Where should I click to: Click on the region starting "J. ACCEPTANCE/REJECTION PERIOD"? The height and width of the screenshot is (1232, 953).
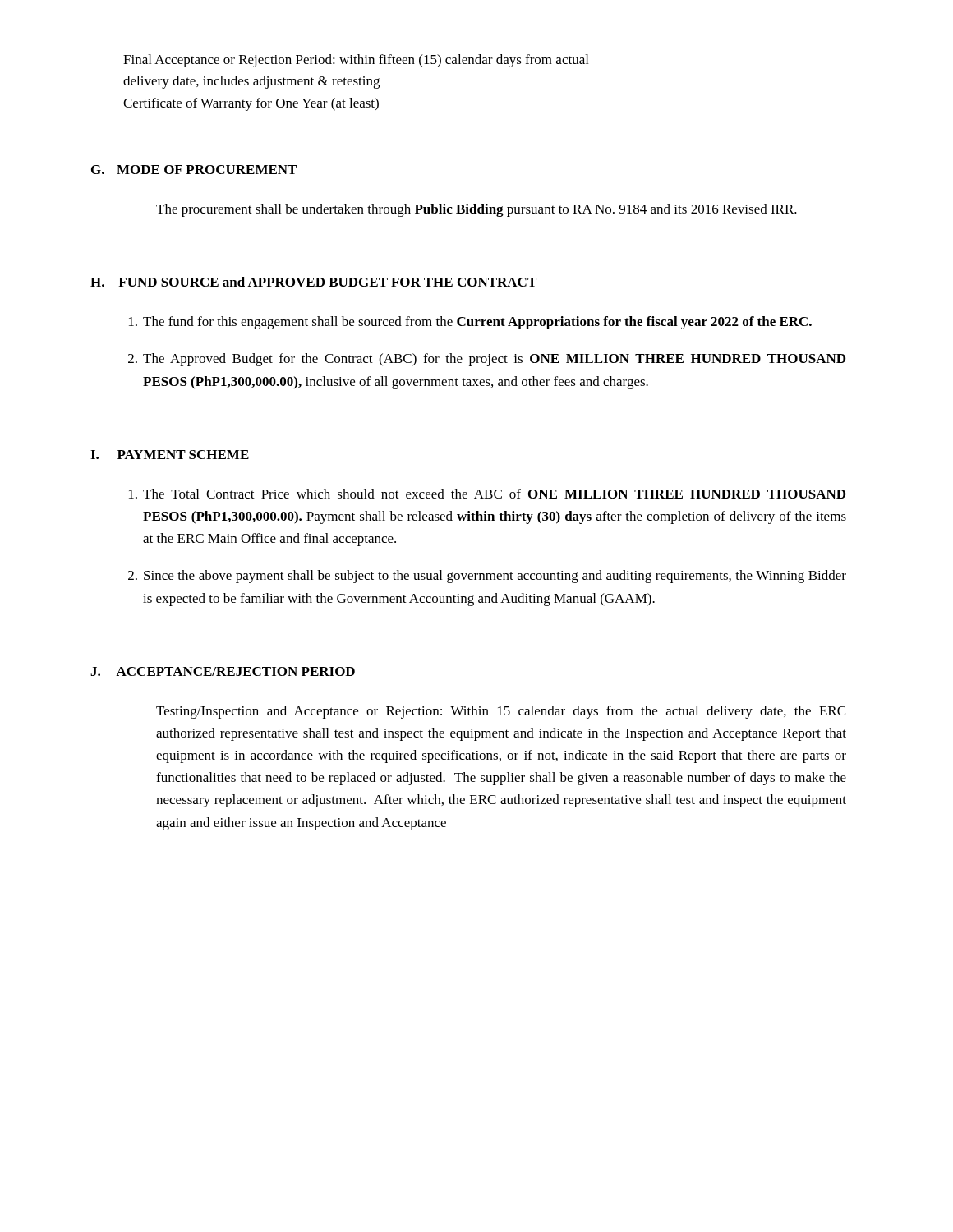point(223,672)
